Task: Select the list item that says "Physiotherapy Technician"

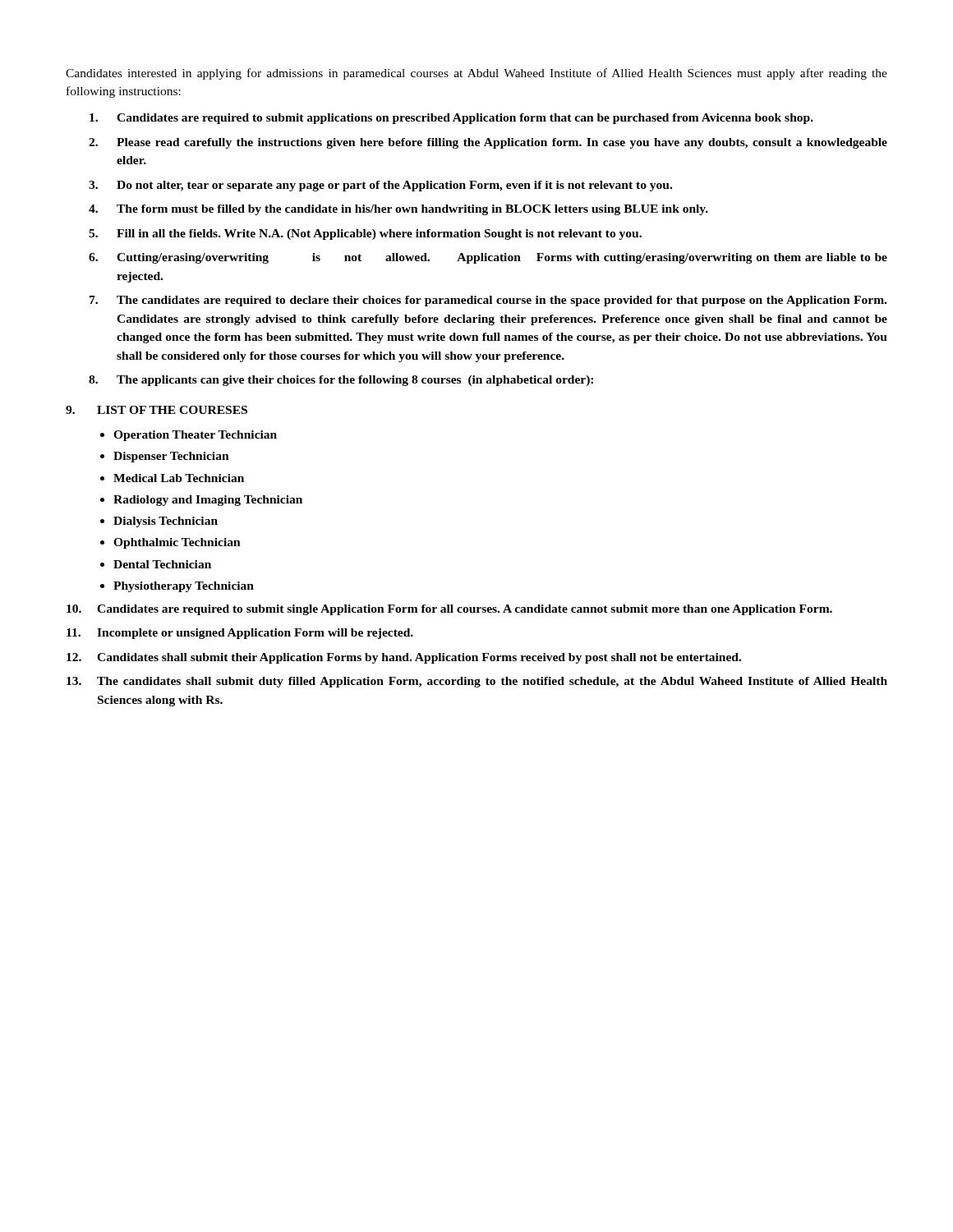Action: click(x=184, y=585)
